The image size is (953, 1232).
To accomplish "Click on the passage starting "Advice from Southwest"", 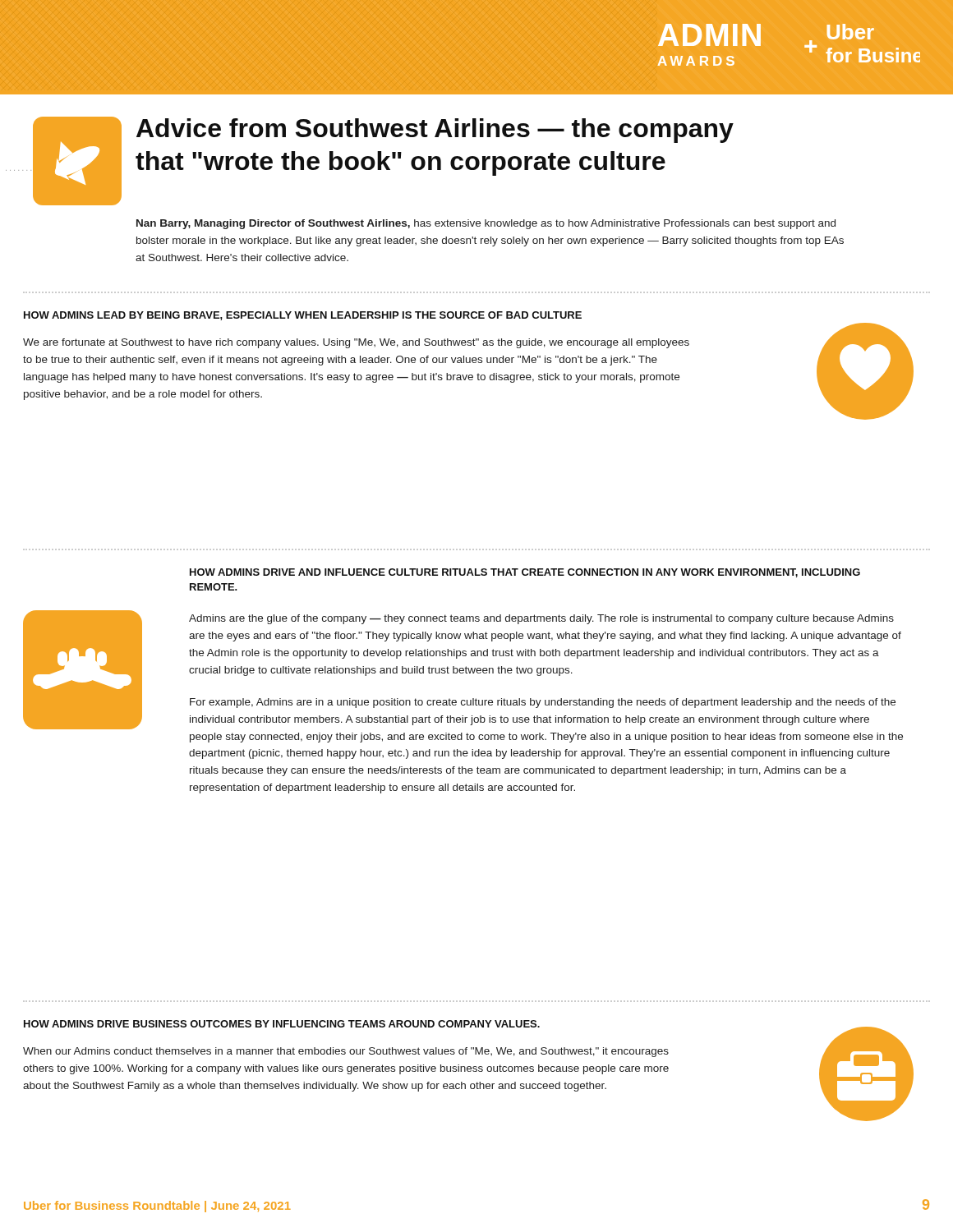I will click(x=526, y=145).
